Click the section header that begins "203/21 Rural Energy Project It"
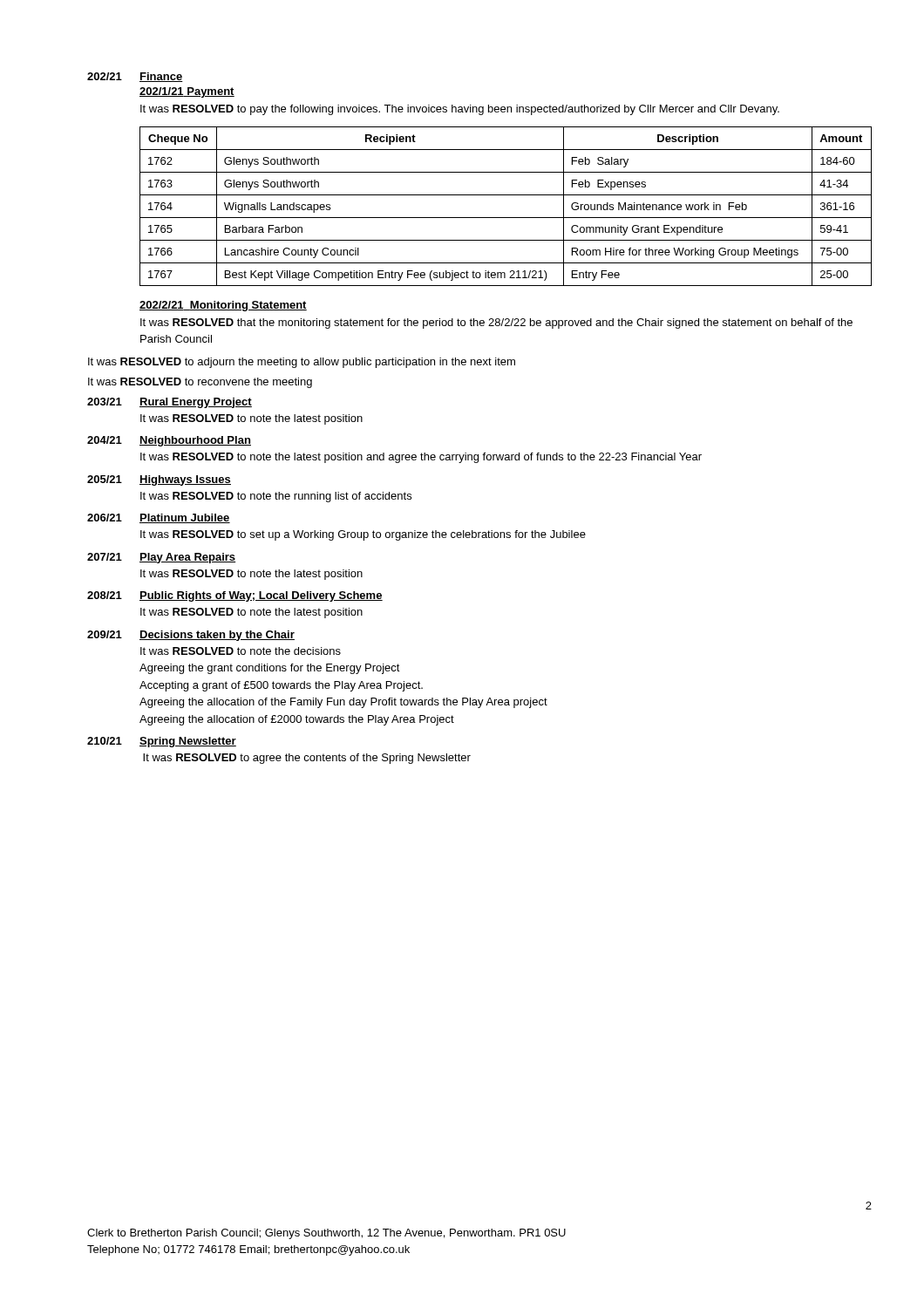Image resolution: width=924 pixels, height=1308 pixels. tap(170, 403)
